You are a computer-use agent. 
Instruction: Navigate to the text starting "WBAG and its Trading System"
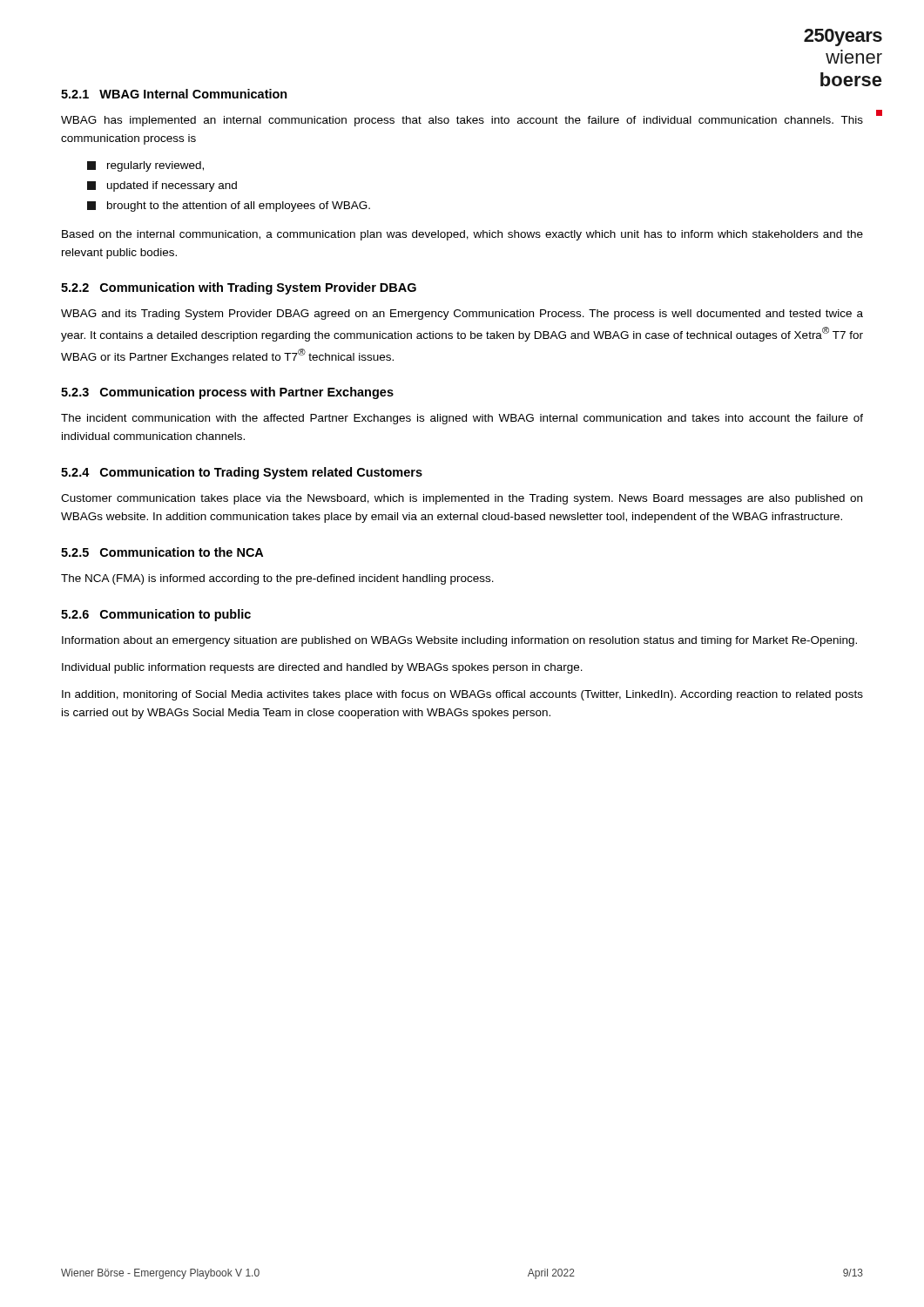(462, 335)
